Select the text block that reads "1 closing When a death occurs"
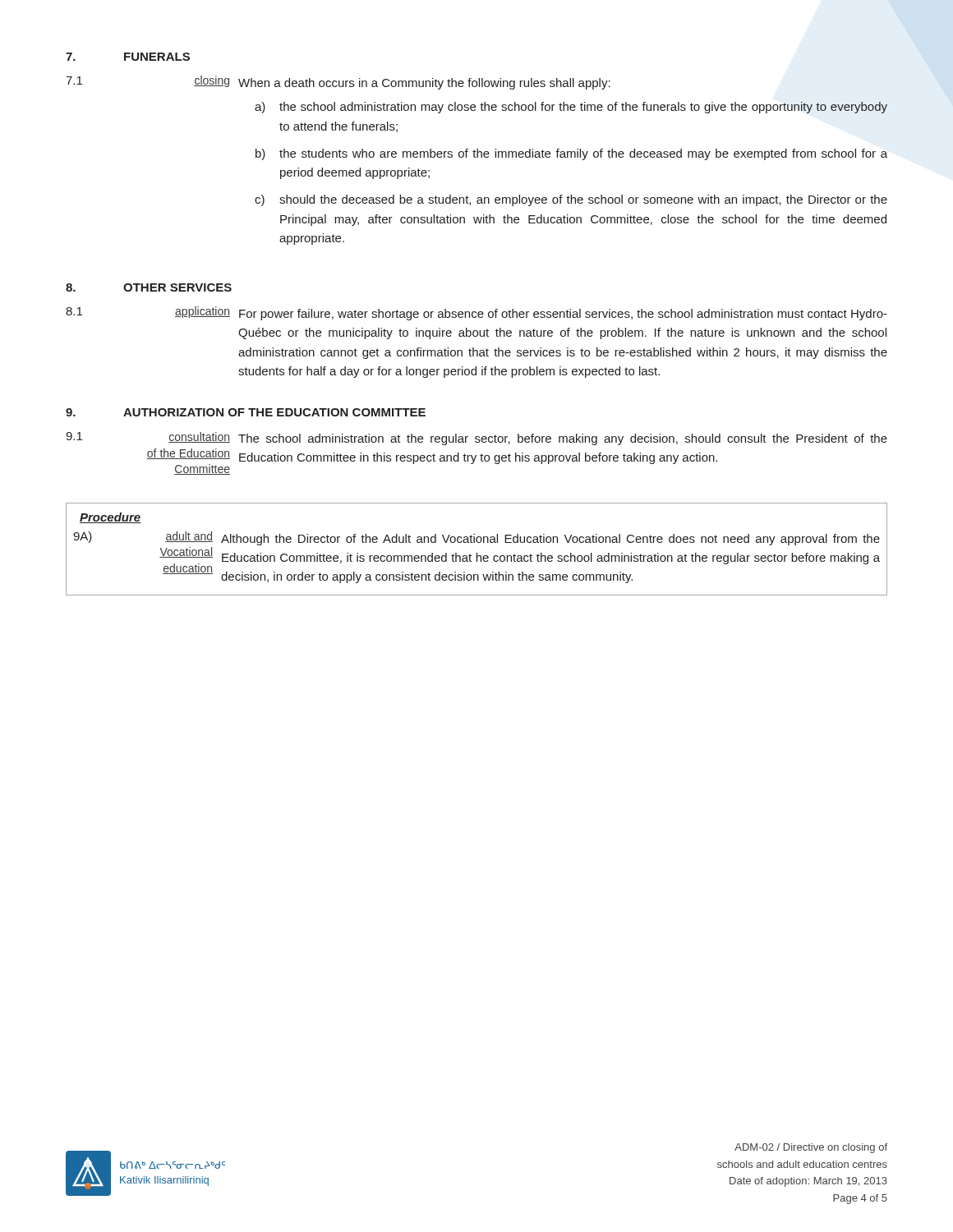 [476, 164]
